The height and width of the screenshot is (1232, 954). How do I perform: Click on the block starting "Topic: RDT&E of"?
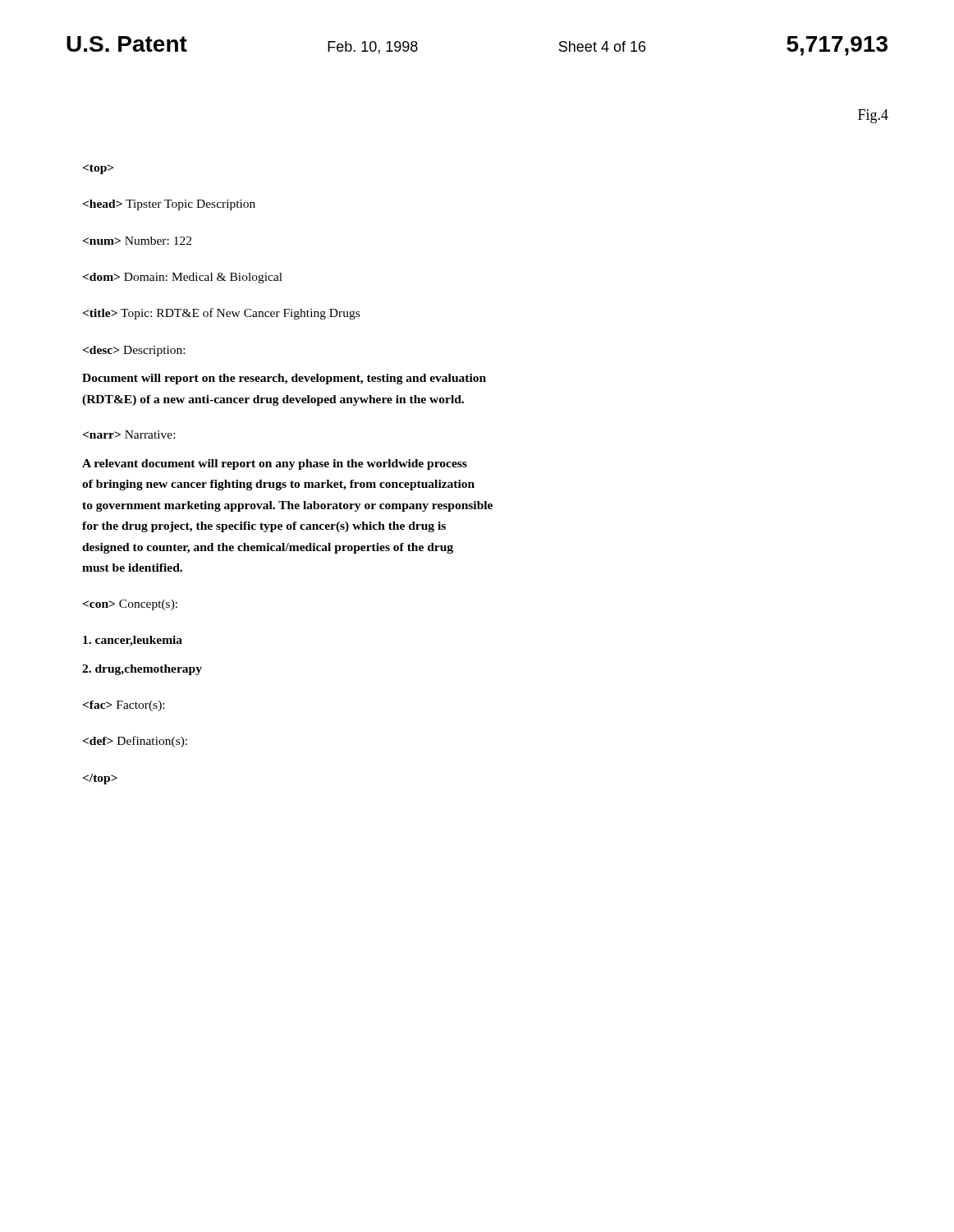pyautogui.click(x=221, y=313)
